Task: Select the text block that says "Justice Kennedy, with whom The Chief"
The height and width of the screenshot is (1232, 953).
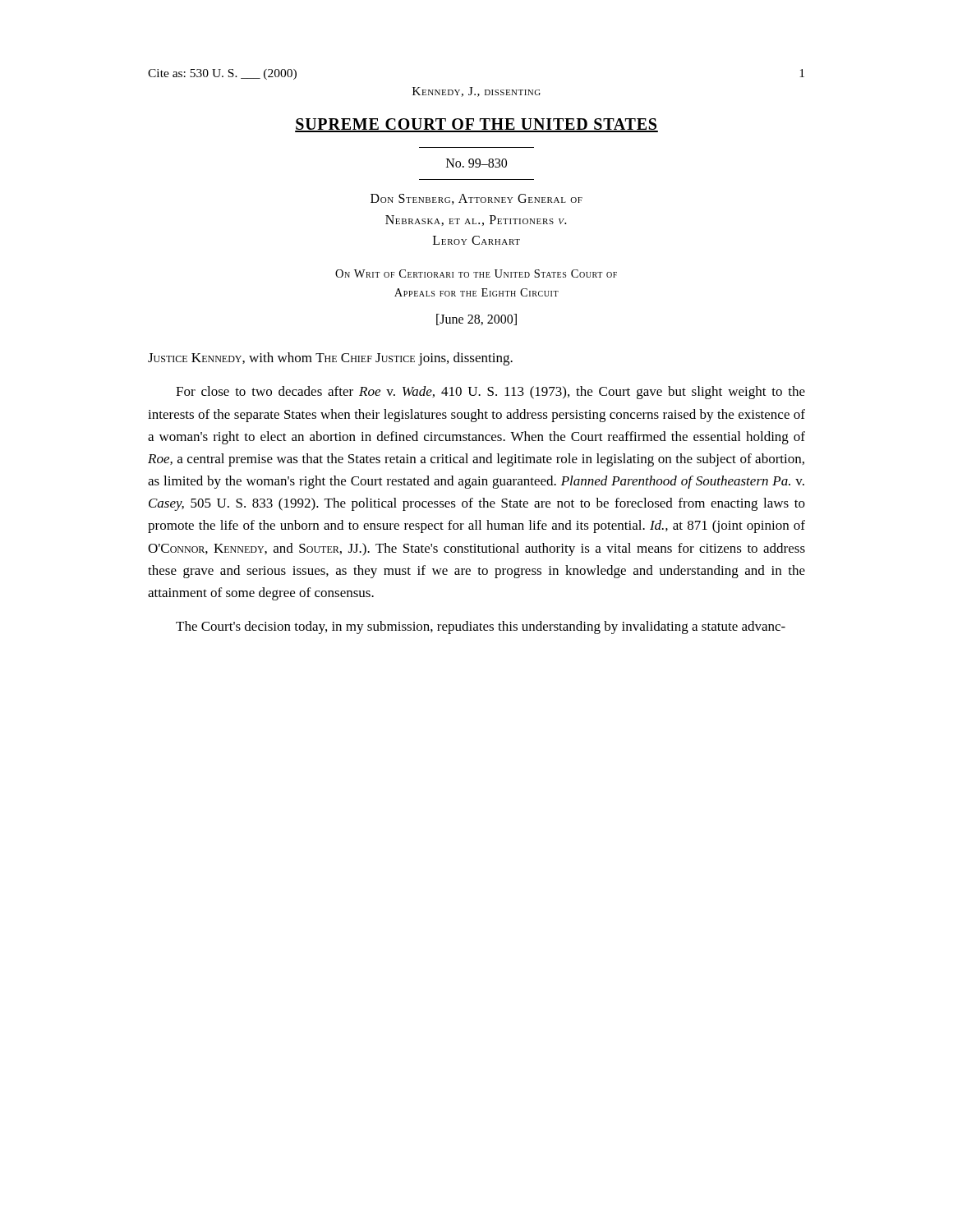Action: point(476,492)
